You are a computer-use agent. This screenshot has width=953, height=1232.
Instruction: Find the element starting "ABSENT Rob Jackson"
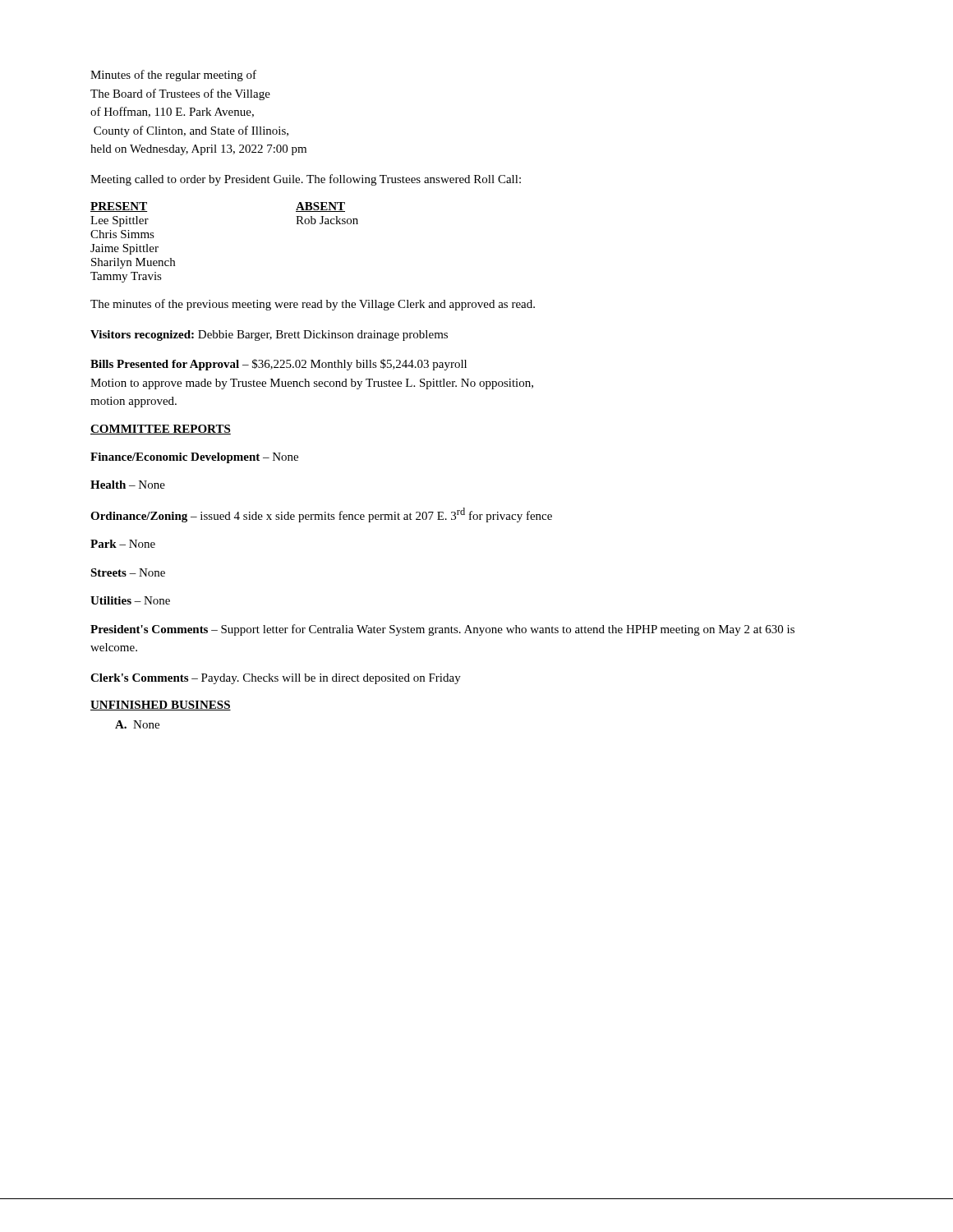pyautogui.click(x=327, y=213)
